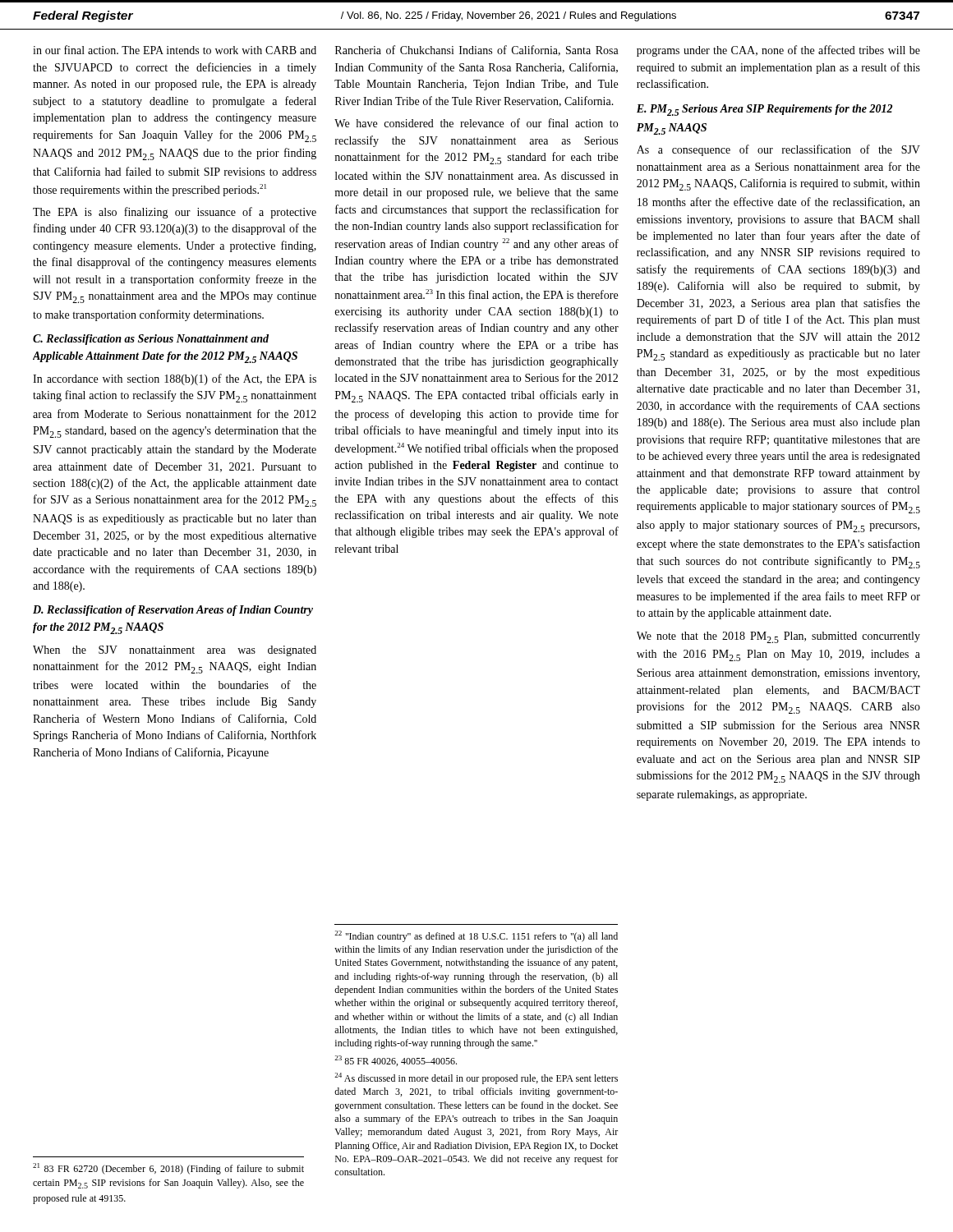The width and height of the screenshot is (953, 1232).
Task: Point to the passage starting "D. Reclassification of Reservation Areas of Indian"
Action: [x=173, y=620]
